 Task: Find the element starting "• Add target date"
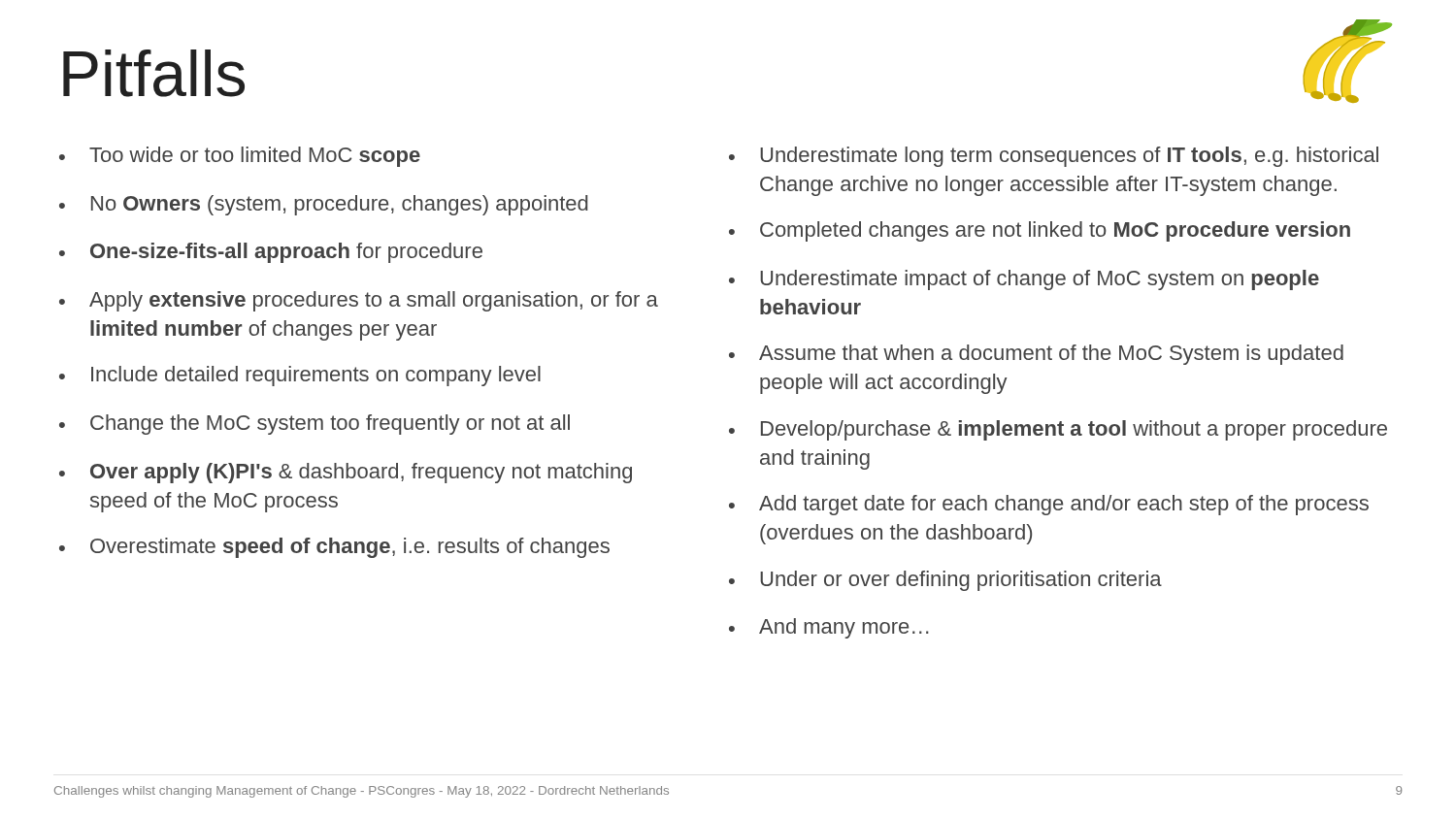[x=1068, y=518]
